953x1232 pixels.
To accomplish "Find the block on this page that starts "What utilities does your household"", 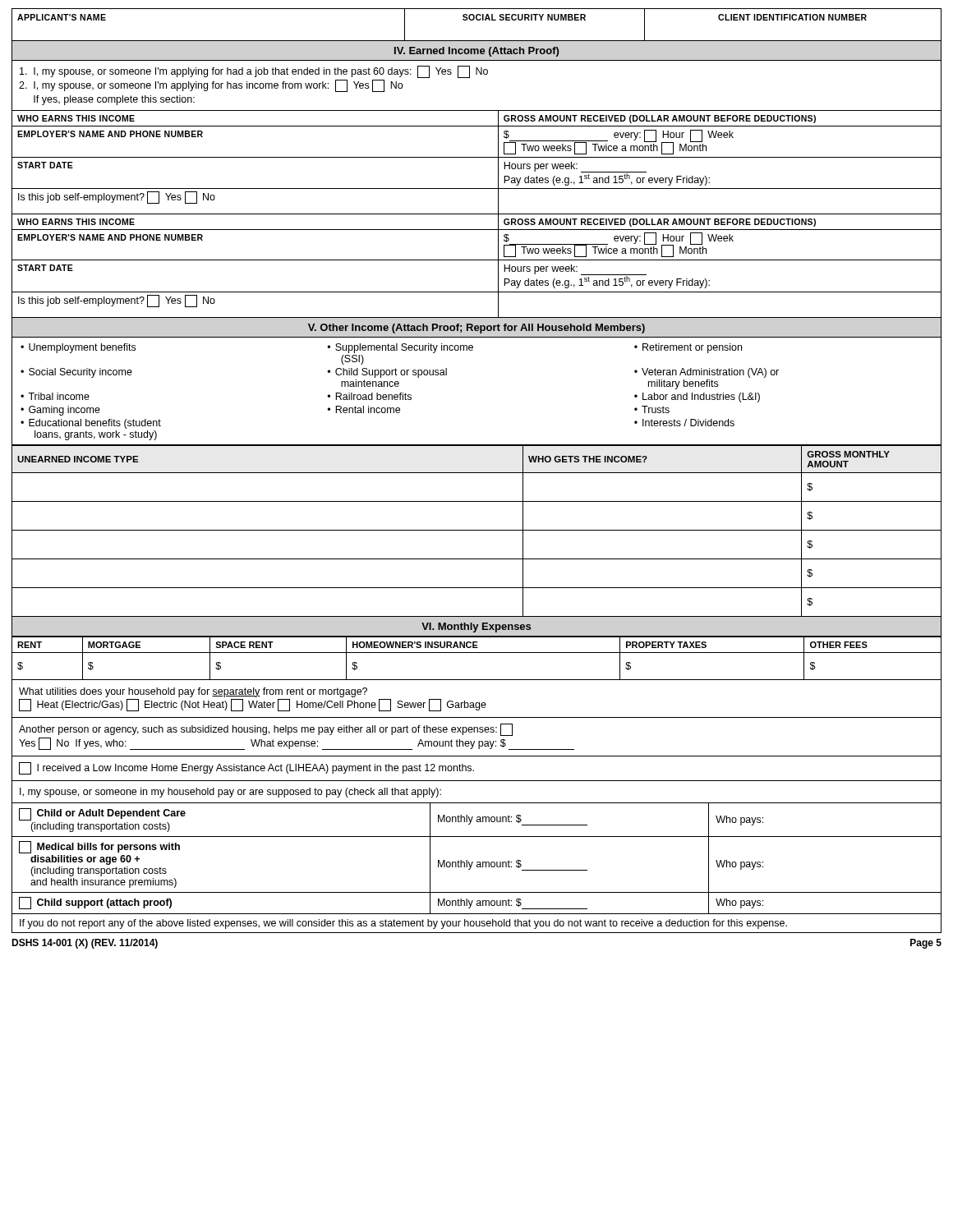I will coord(476,698).
